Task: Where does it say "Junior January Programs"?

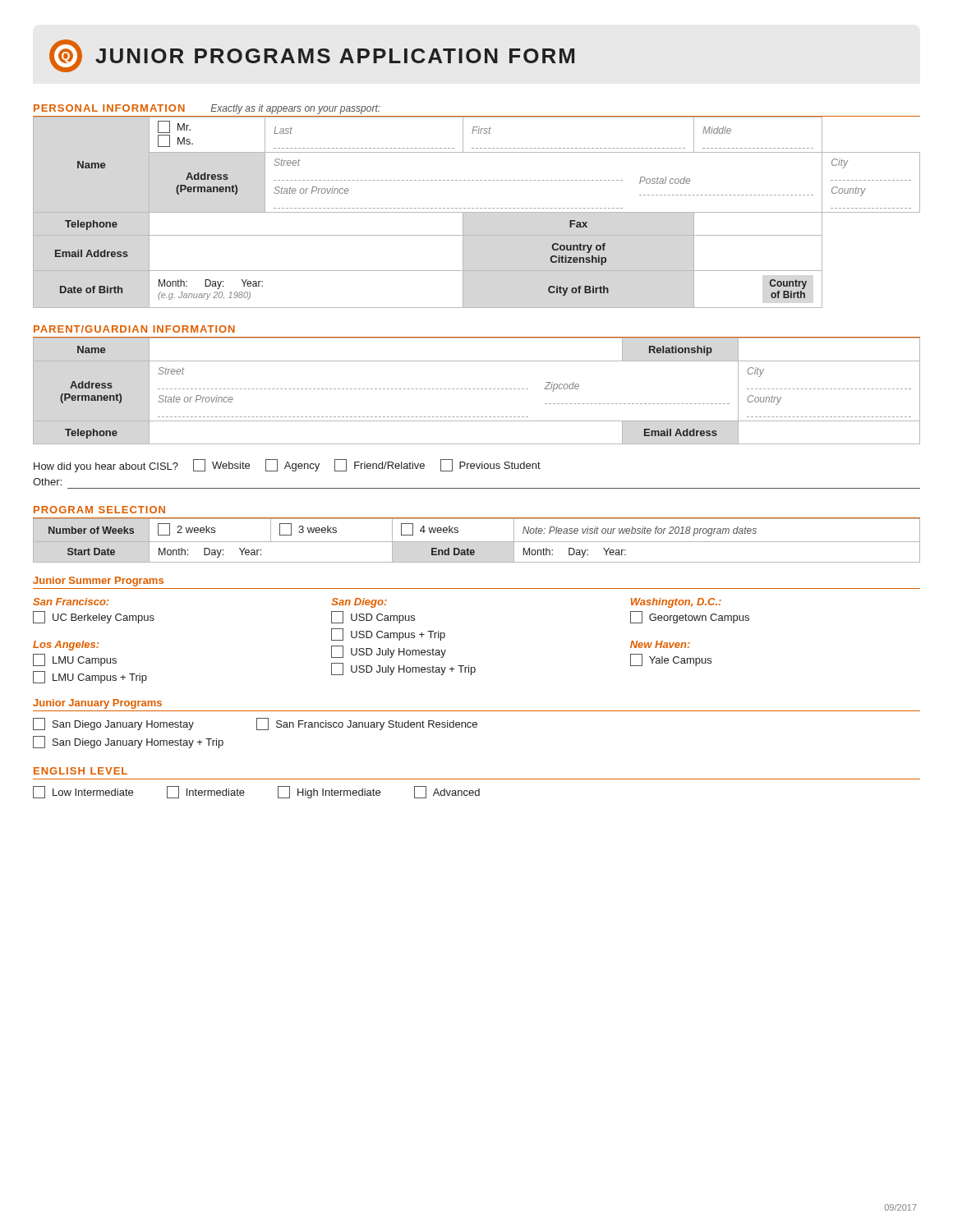Action: point(98,703)
